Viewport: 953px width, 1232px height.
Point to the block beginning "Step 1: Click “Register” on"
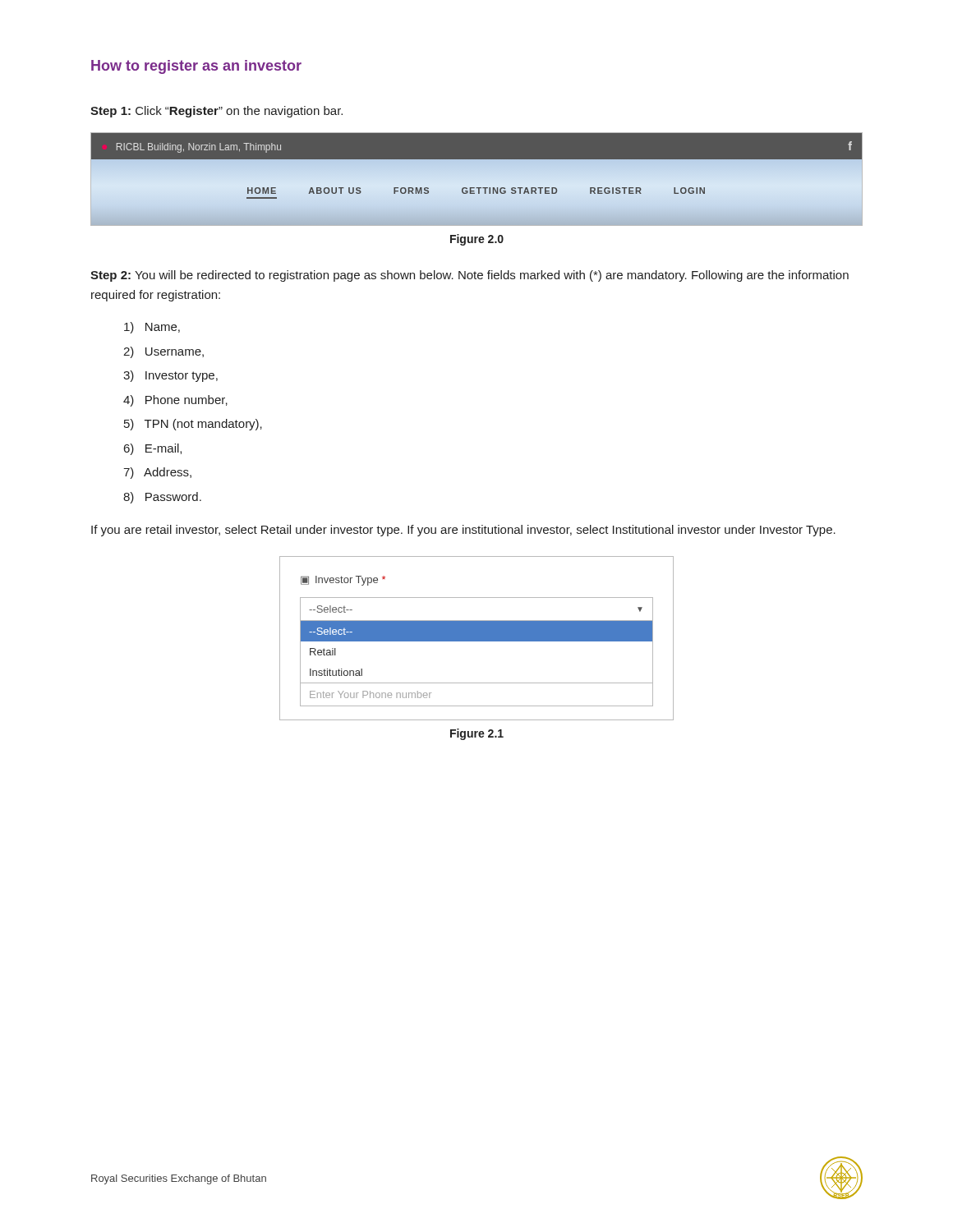coord(217,110)
